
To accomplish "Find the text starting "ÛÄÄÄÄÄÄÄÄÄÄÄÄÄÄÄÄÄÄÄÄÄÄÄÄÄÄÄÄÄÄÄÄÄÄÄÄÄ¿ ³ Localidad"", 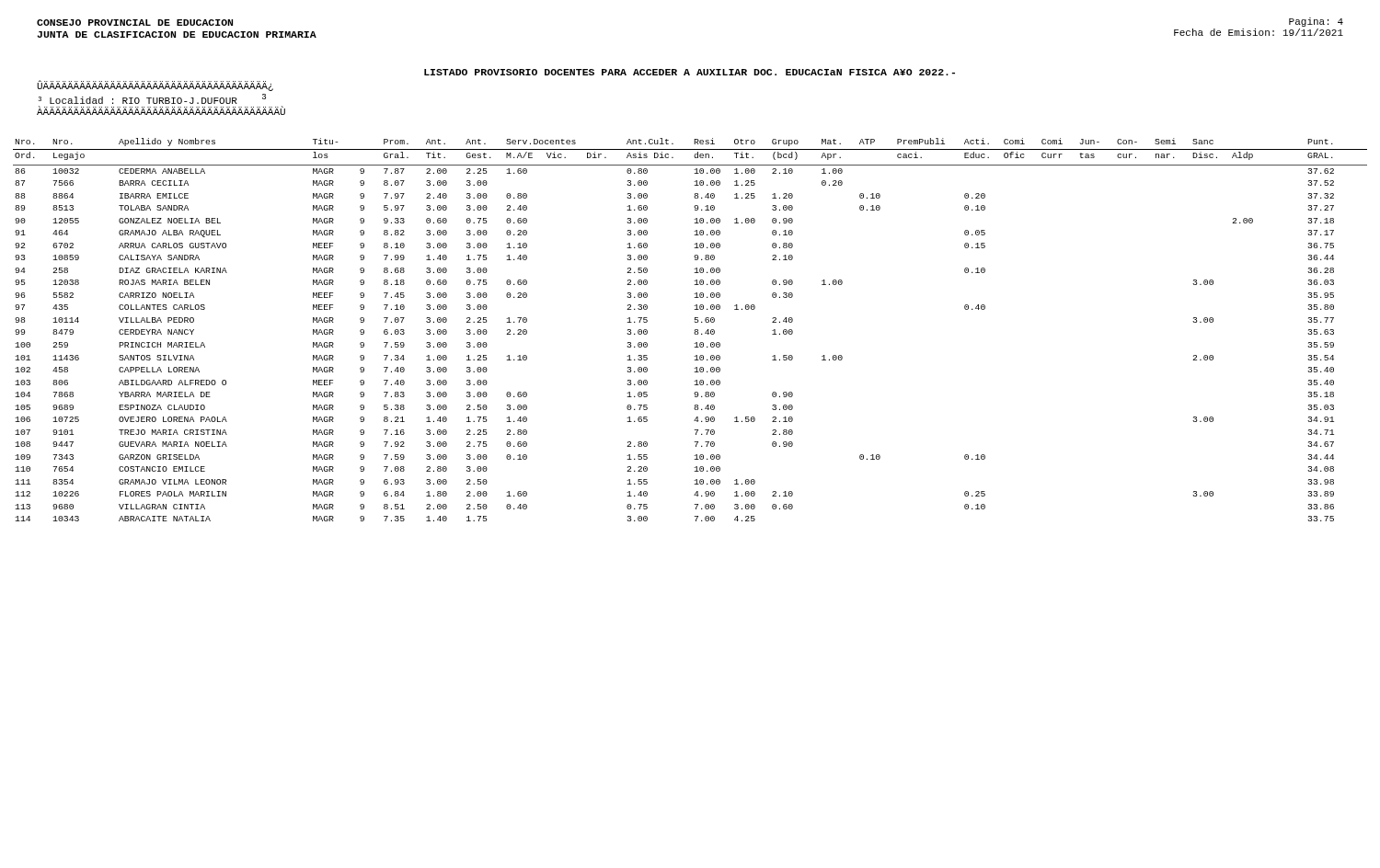I will click(x=161, y=99).
